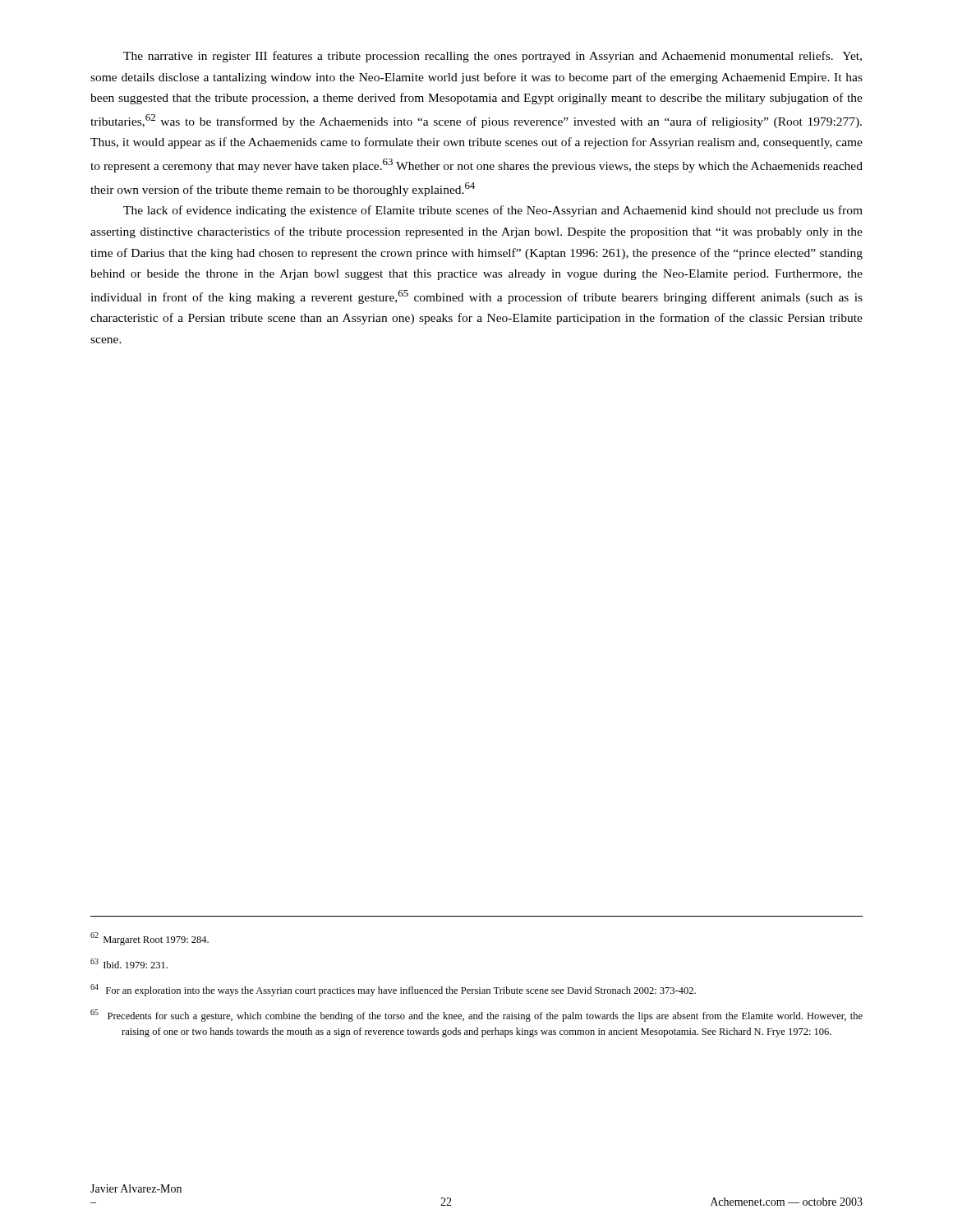The width and height of the screenshot is (953, 1232).
Task: Point to "63 Ibid. 1979: 231."
Action: tap(129, 963)
